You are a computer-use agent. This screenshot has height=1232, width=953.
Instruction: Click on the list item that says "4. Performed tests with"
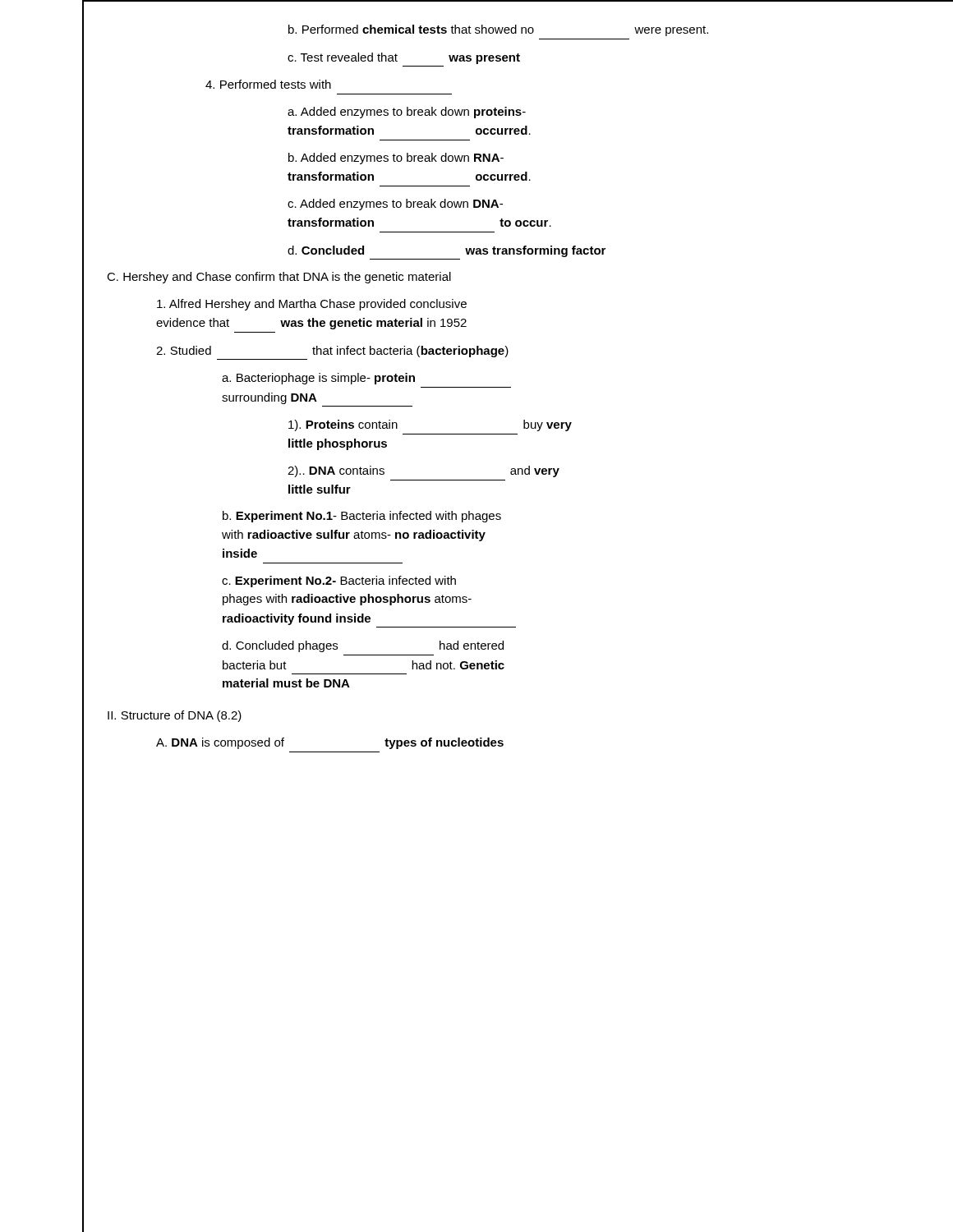pos(328,84)
